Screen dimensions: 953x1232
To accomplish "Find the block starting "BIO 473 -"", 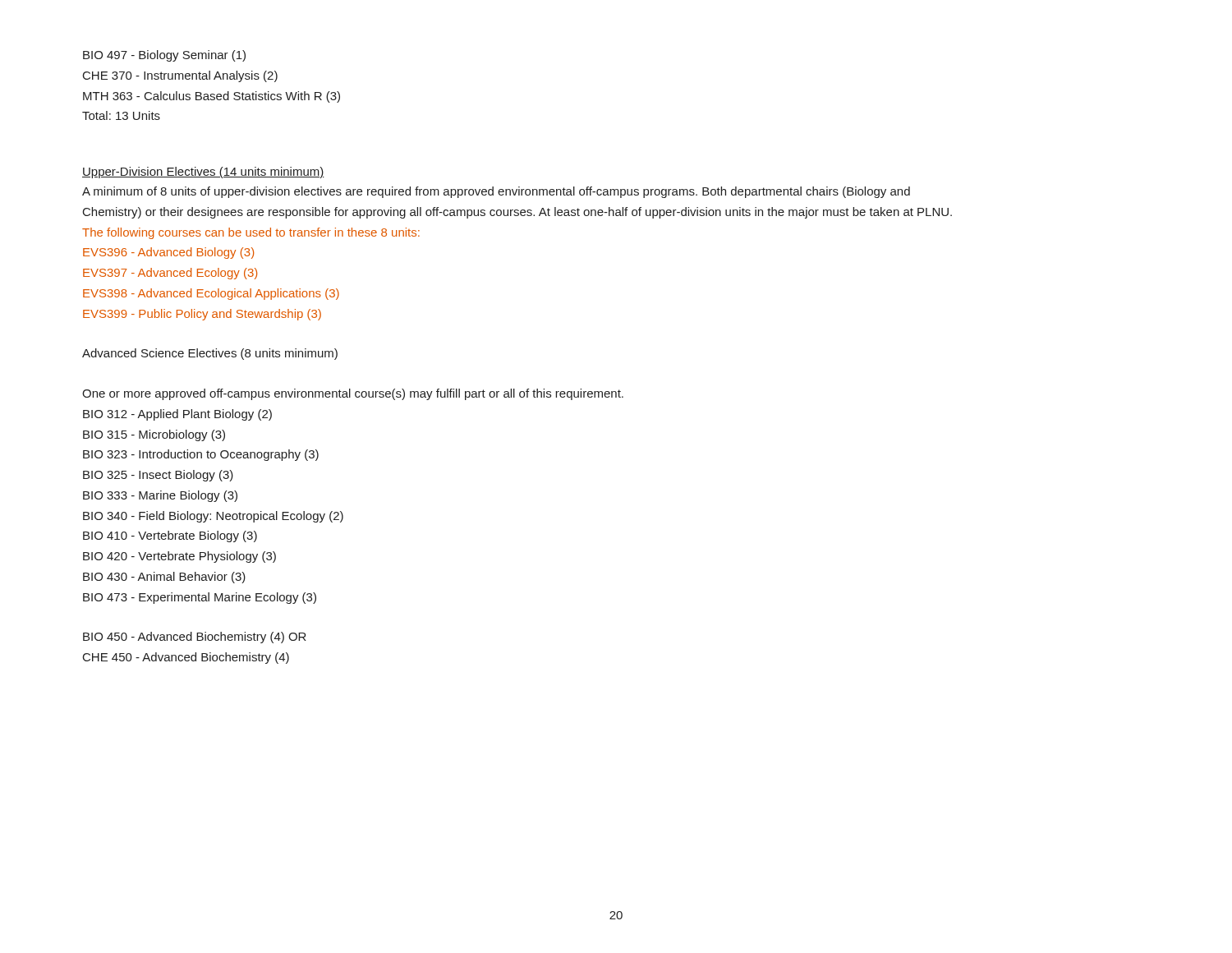I will pos(200,596).
